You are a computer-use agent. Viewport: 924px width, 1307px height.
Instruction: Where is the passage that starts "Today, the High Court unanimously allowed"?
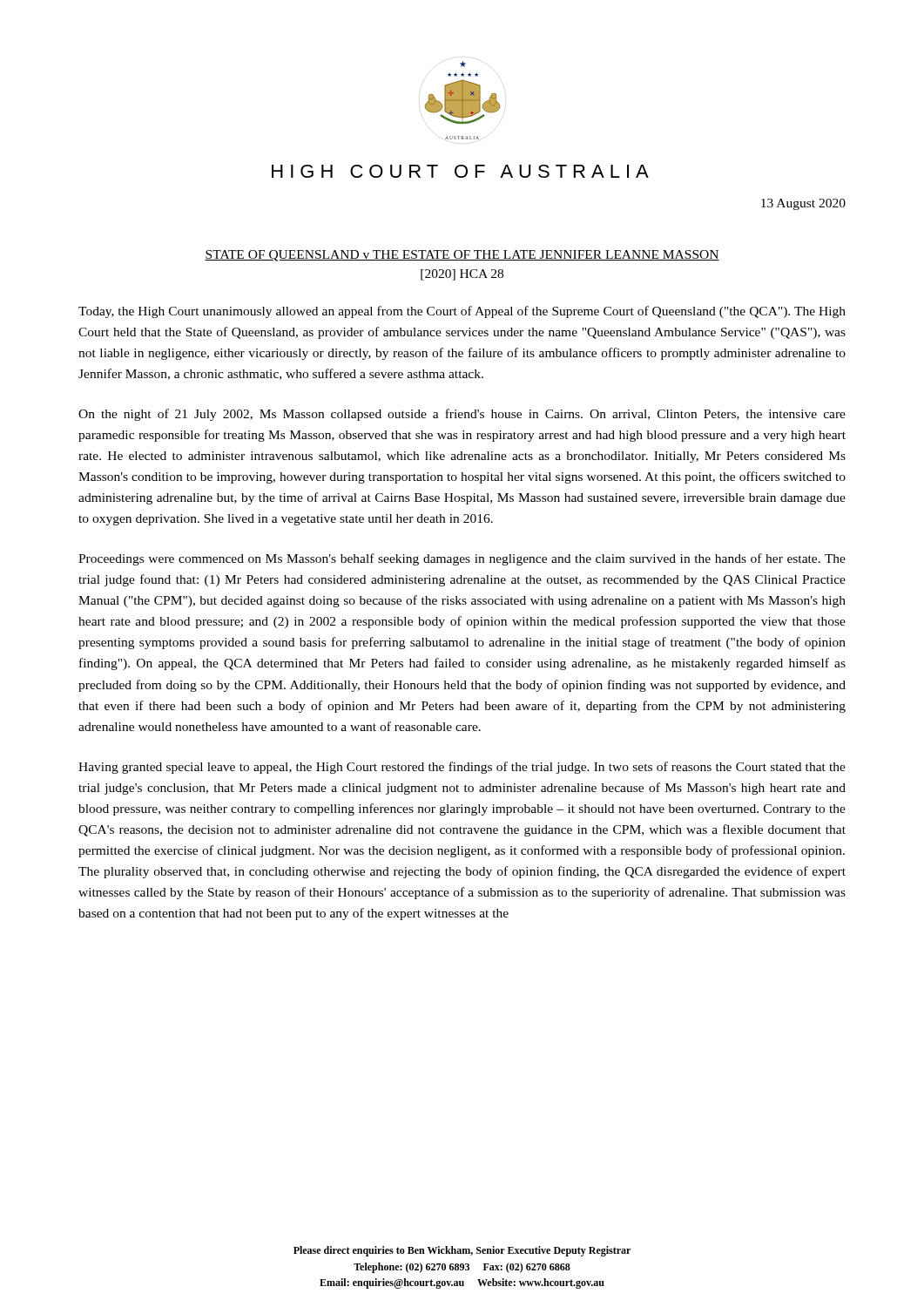(462, 342)
